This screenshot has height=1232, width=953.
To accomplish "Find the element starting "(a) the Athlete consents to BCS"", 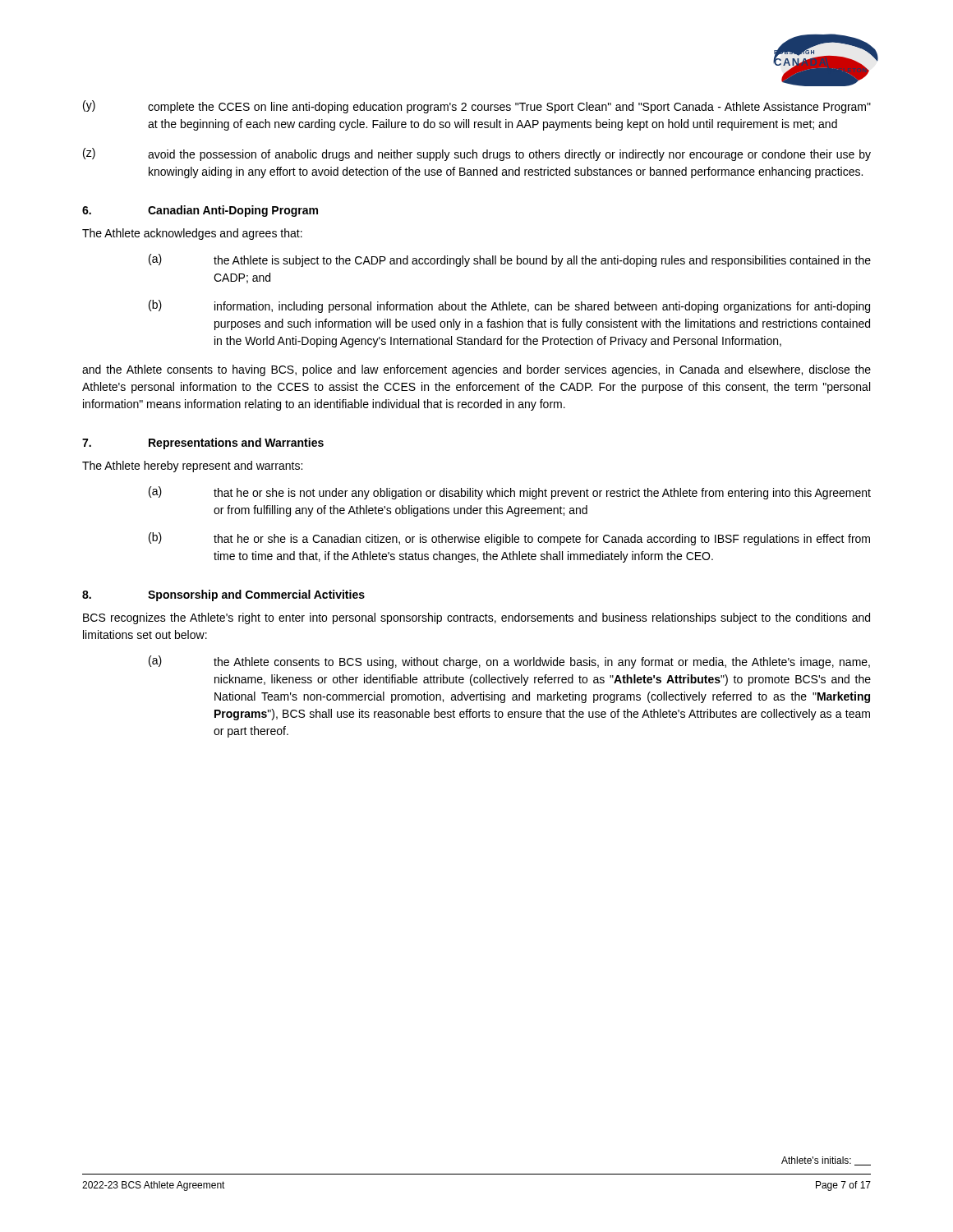I will pos(509,697).
